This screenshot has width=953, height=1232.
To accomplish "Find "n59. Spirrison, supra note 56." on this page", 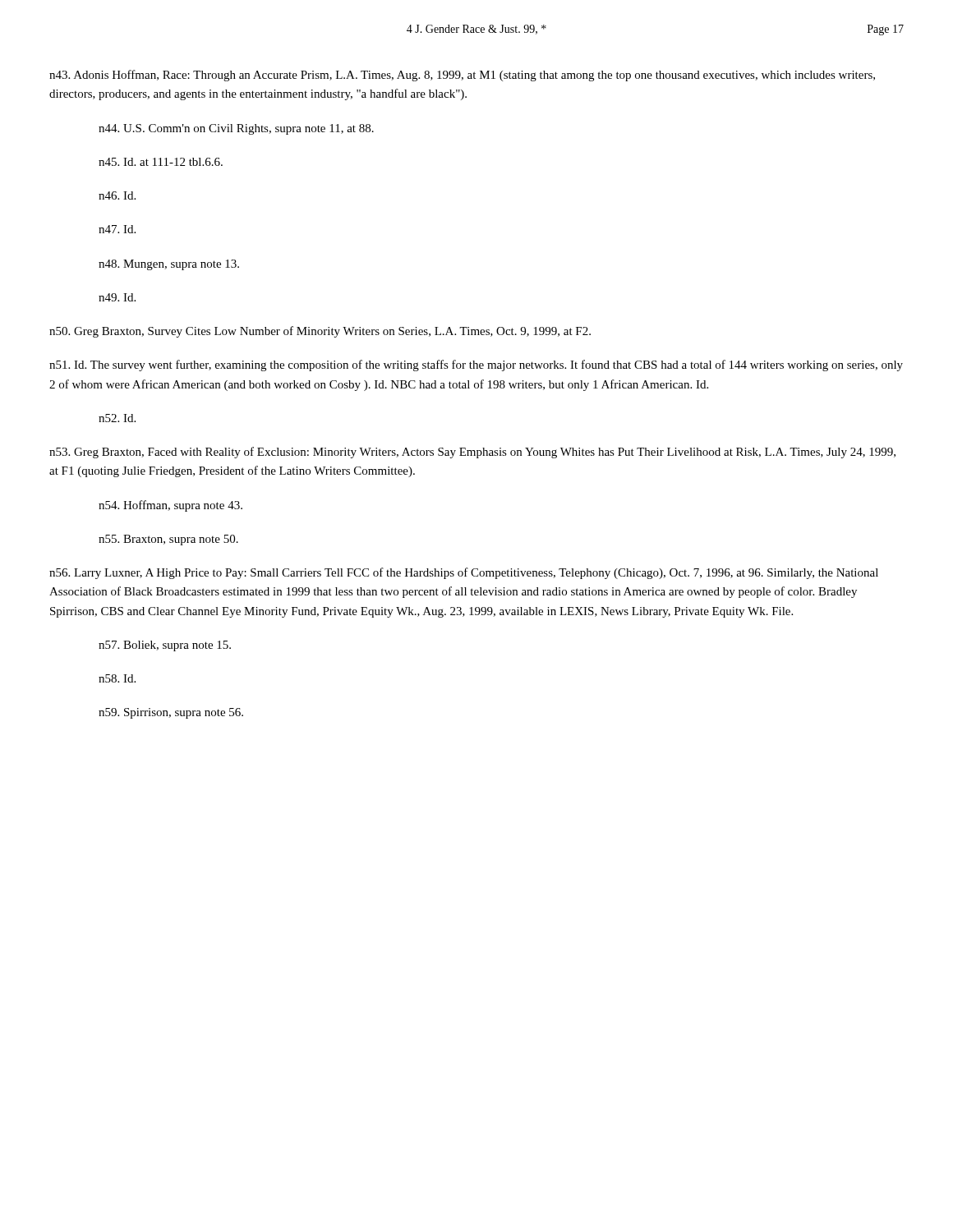I will (171, 712).
